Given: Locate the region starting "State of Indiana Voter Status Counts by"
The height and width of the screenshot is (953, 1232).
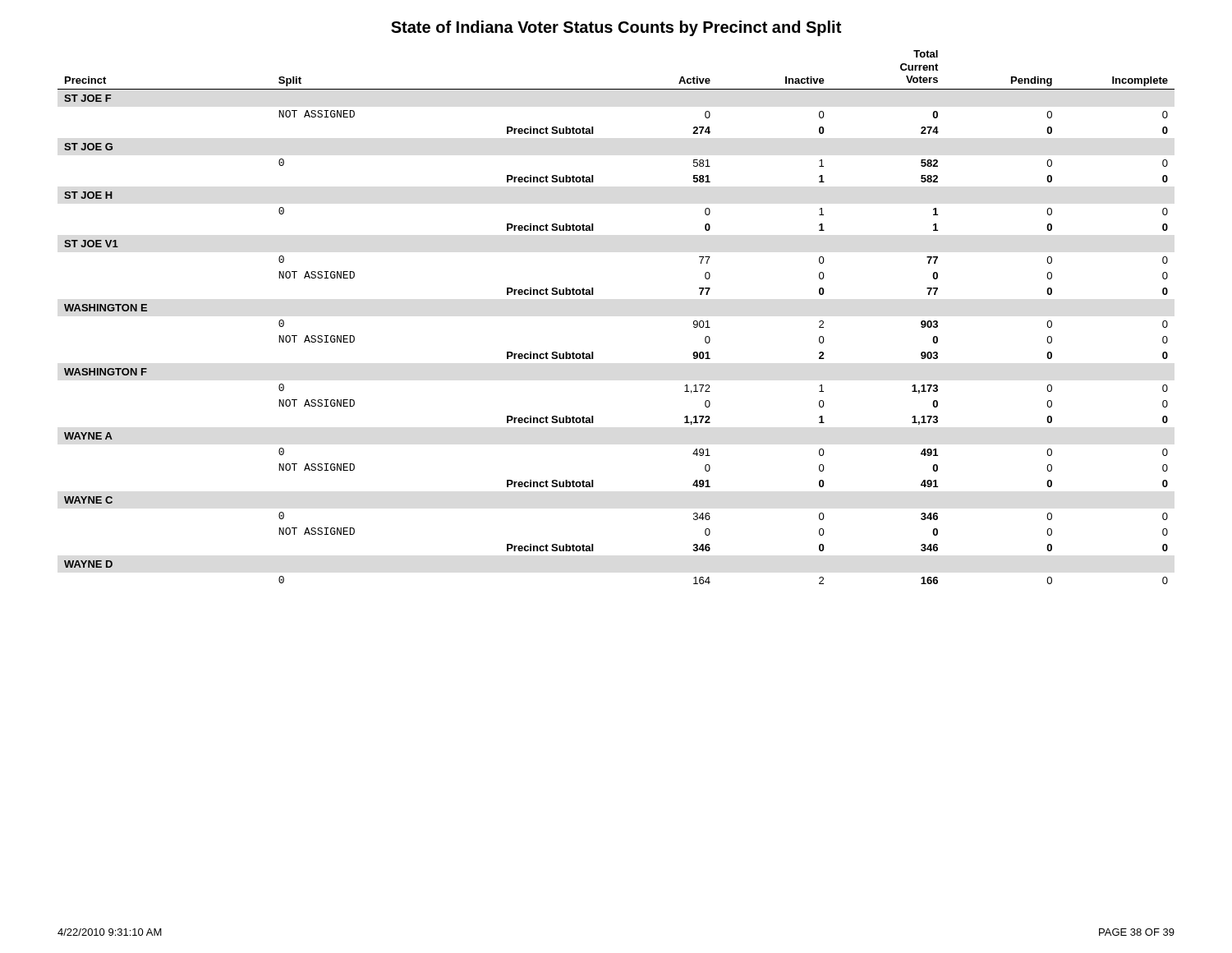Looking at the screenshot, I should tap(616, 27).
